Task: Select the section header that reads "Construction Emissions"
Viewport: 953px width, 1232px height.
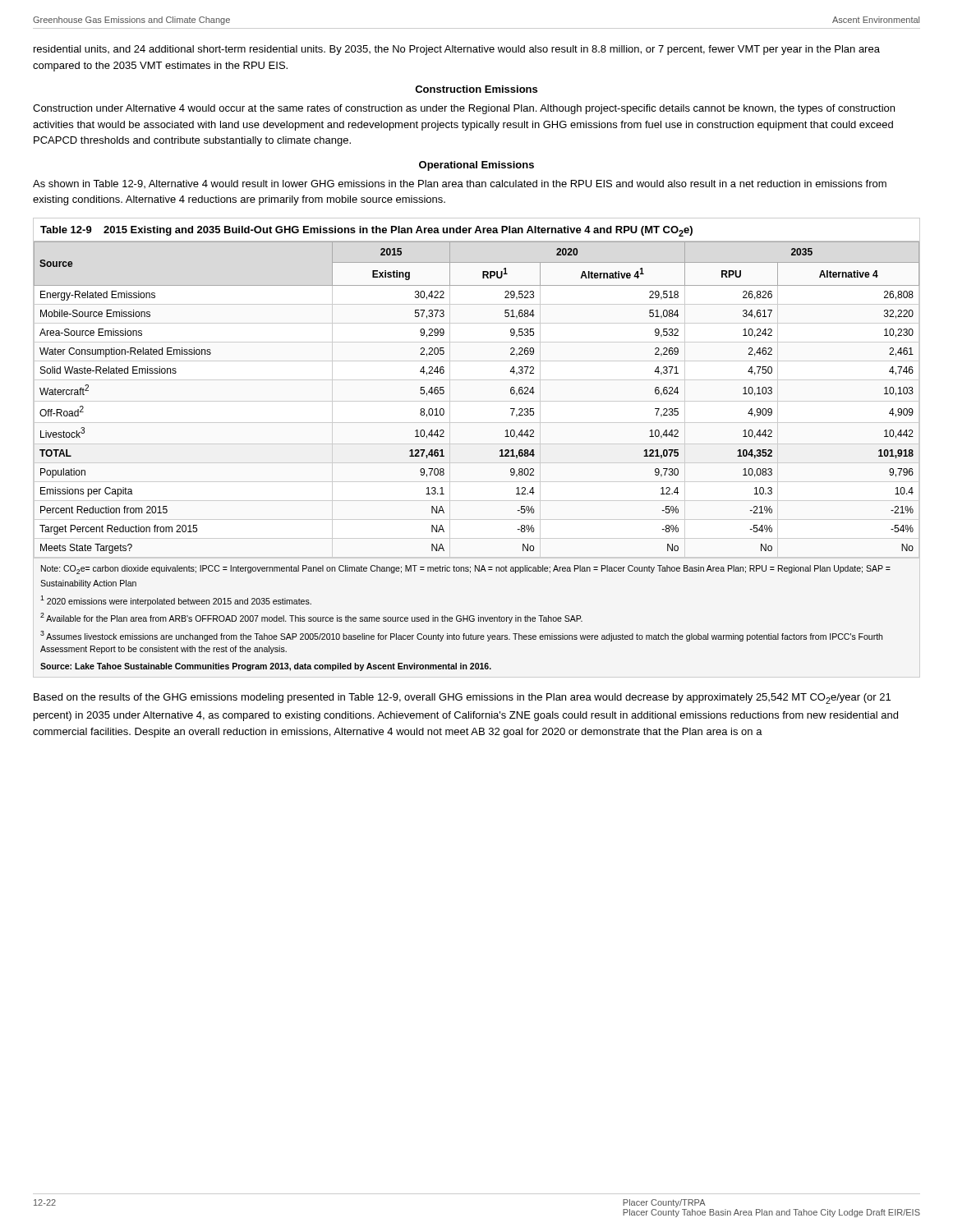Action: pos(476,89)
